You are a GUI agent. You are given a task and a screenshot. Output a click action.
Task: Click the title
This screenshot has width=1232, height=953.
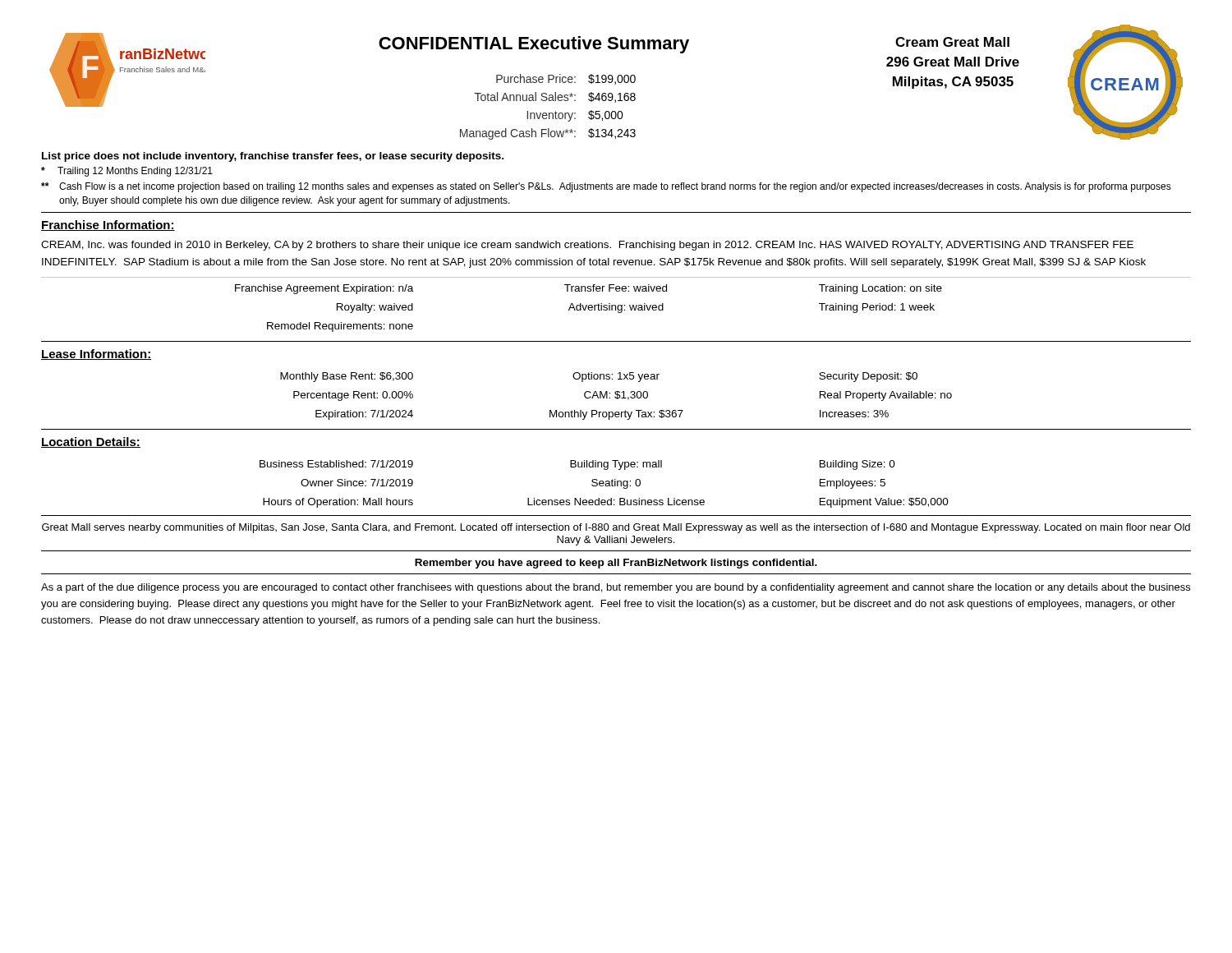click(x=534, y=44)
